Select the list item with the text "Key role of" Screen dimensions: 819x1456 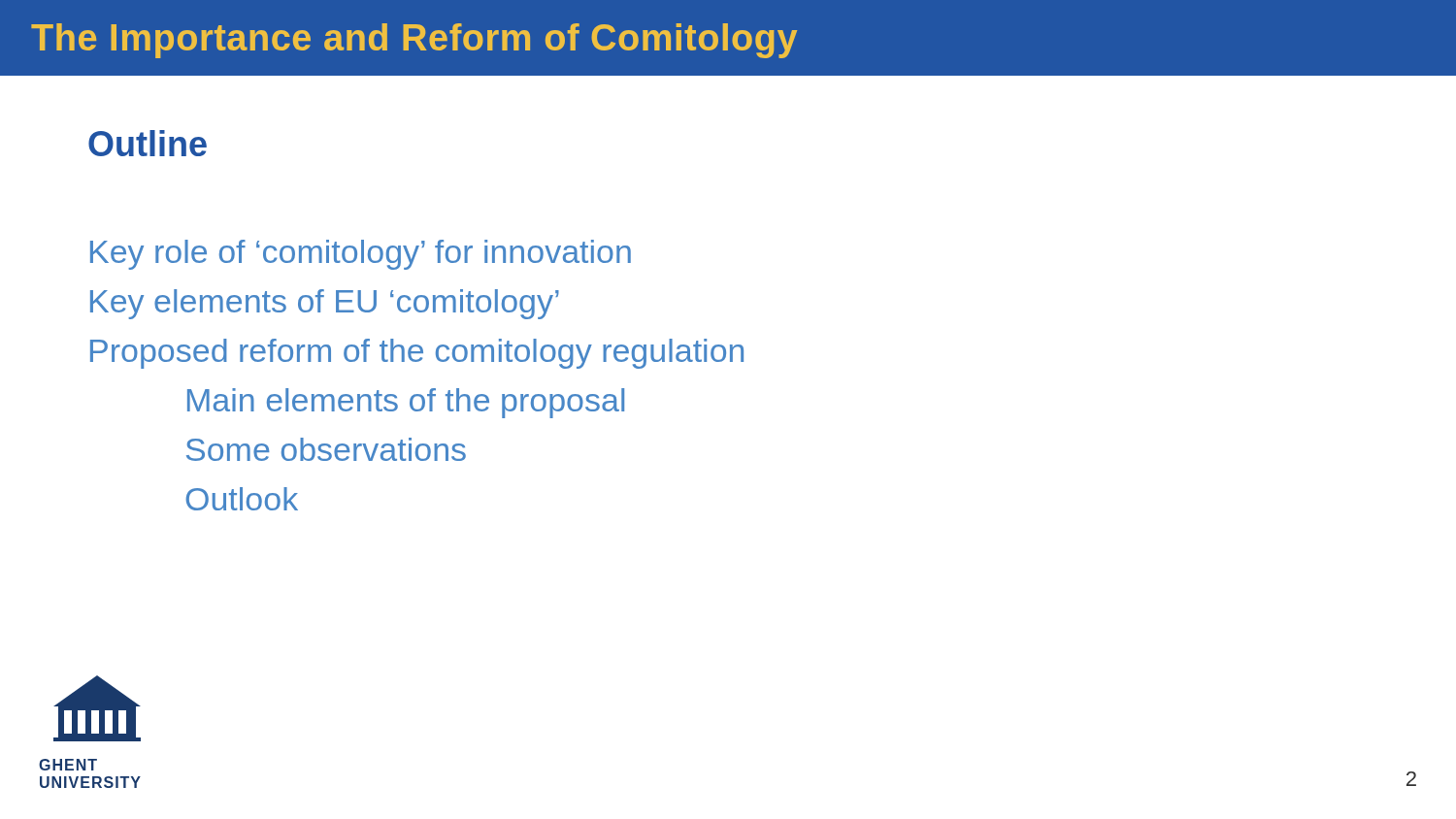[x=360, y=251]
